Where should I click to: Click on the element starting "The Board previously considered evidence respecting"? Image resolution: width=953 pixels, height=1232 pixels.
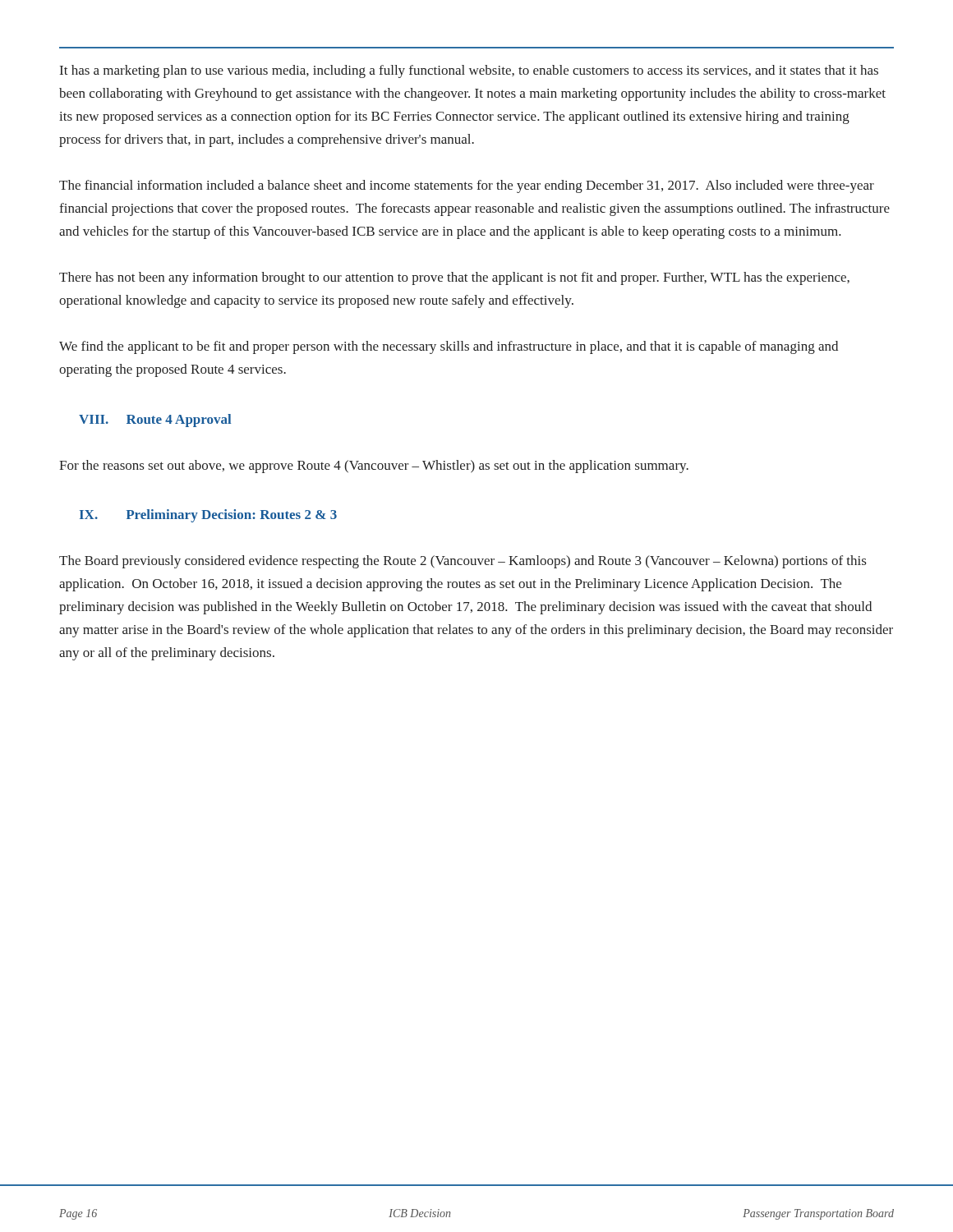coord(476,606)
